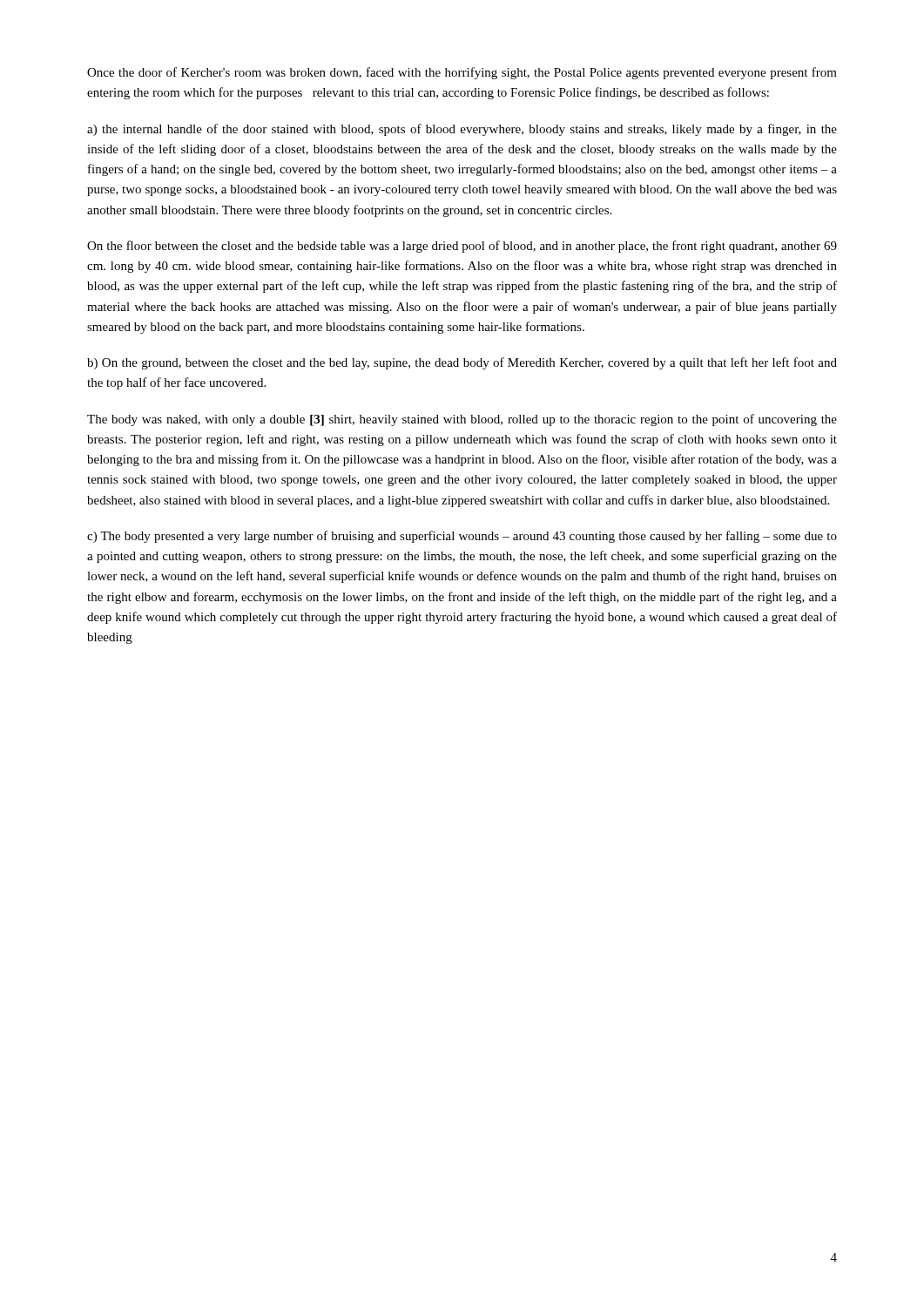Click on the text block containing "The body was"

(462, 459)
